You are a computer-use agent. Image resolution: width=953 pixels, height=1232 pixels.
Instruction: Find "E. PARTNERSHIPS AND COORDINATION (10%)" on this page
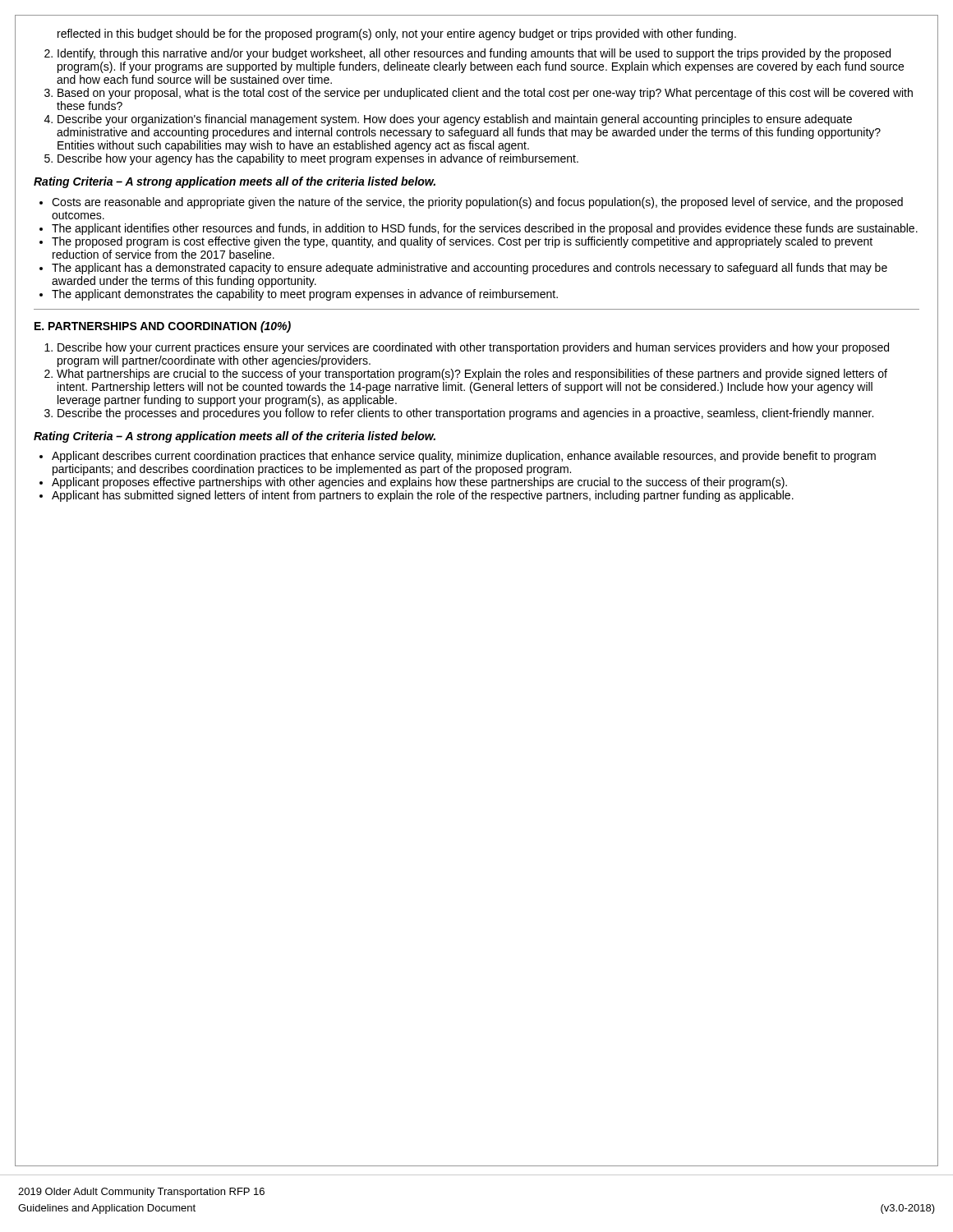click(163, 327)
